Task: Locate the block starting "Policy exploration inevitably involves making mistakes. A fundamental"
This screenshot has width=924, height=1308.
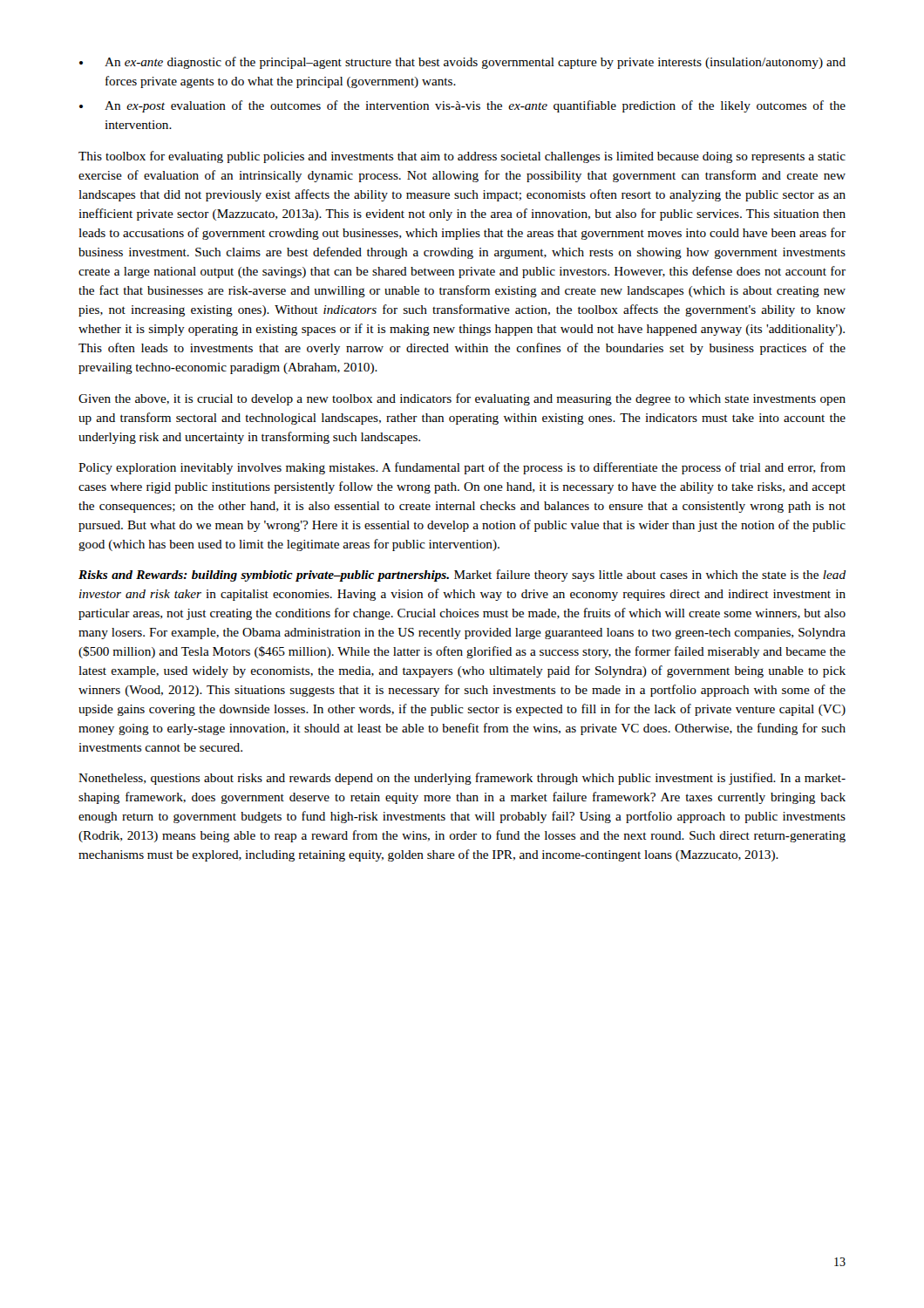Action: [x=462, y=505]
